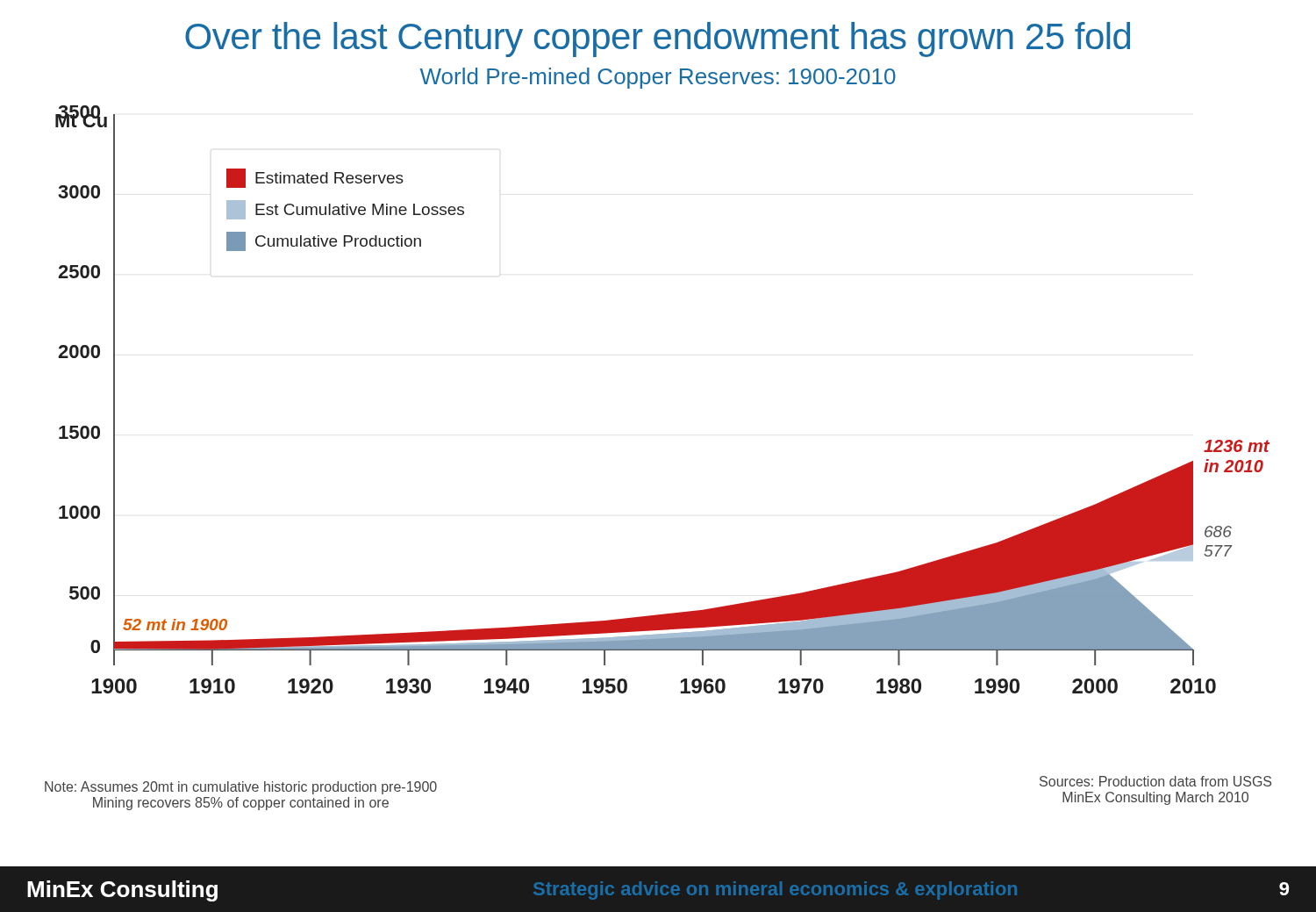
Task: Point to the text block starting "Sources: Production data"
Action: tap(1156, 790)
